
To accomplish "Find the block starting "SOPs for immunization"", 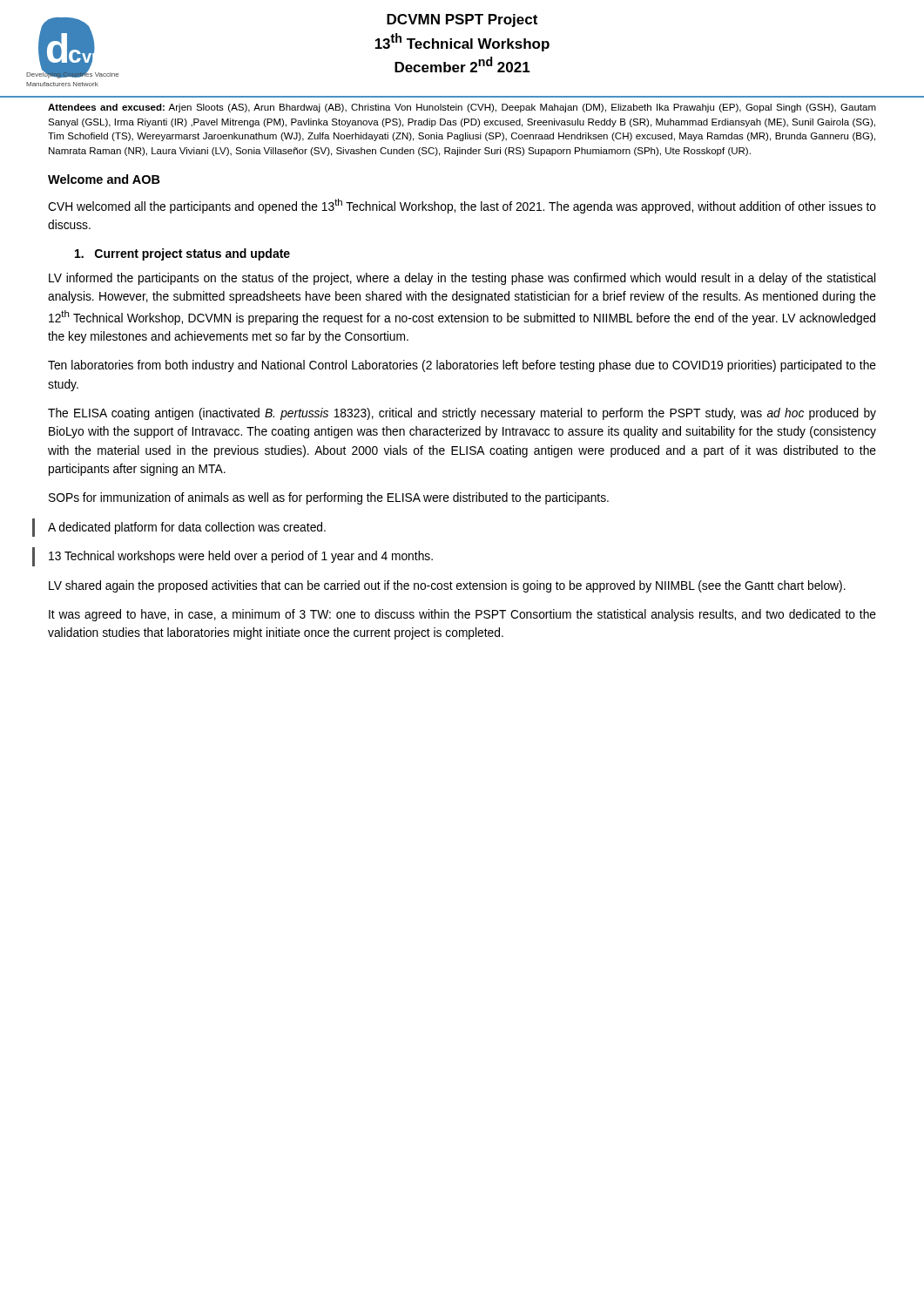I will (329, 498).
